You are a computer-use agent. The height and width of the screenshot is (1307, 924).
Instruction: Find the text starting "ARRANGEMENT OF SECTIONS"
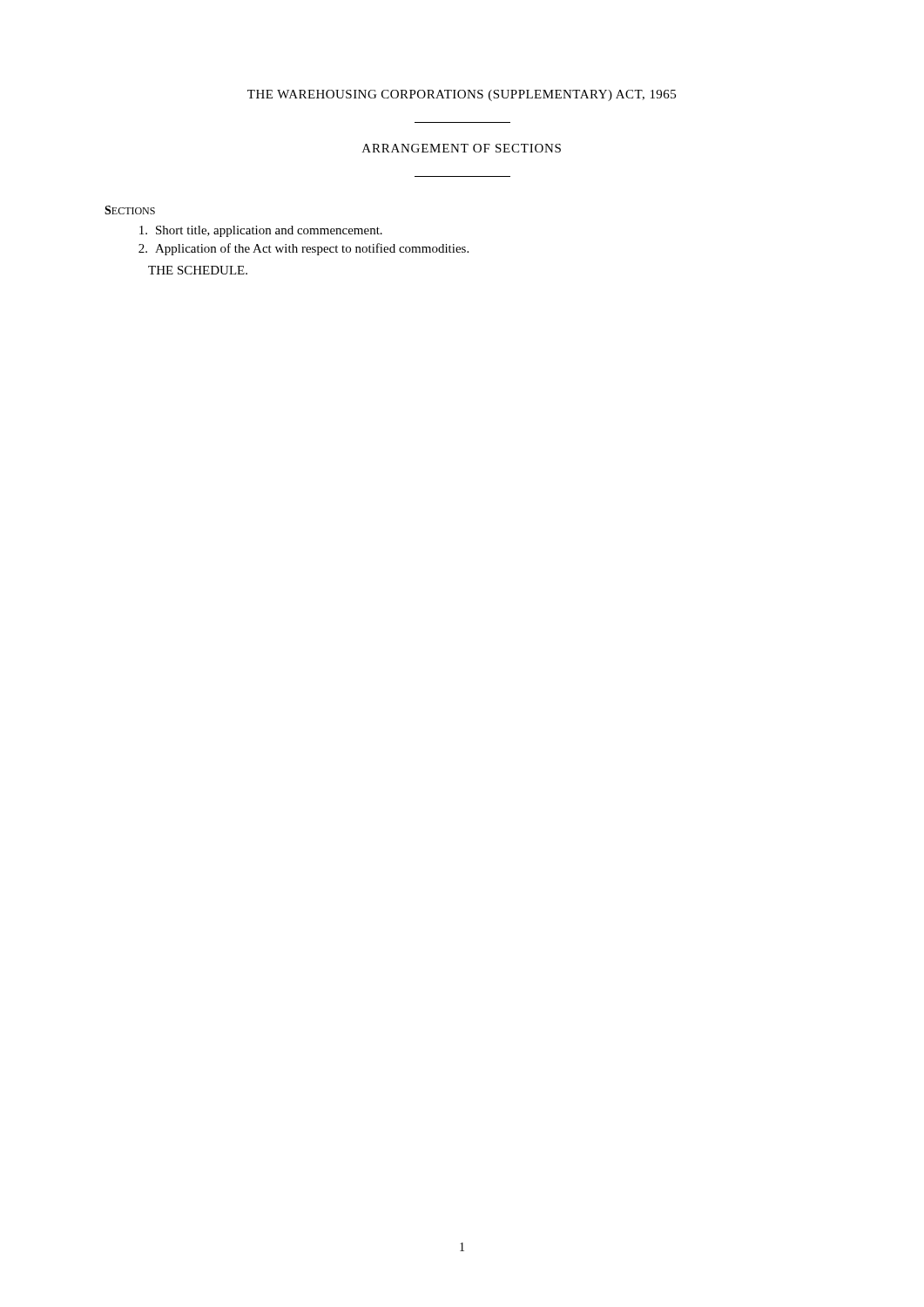(x=462, y=148)
